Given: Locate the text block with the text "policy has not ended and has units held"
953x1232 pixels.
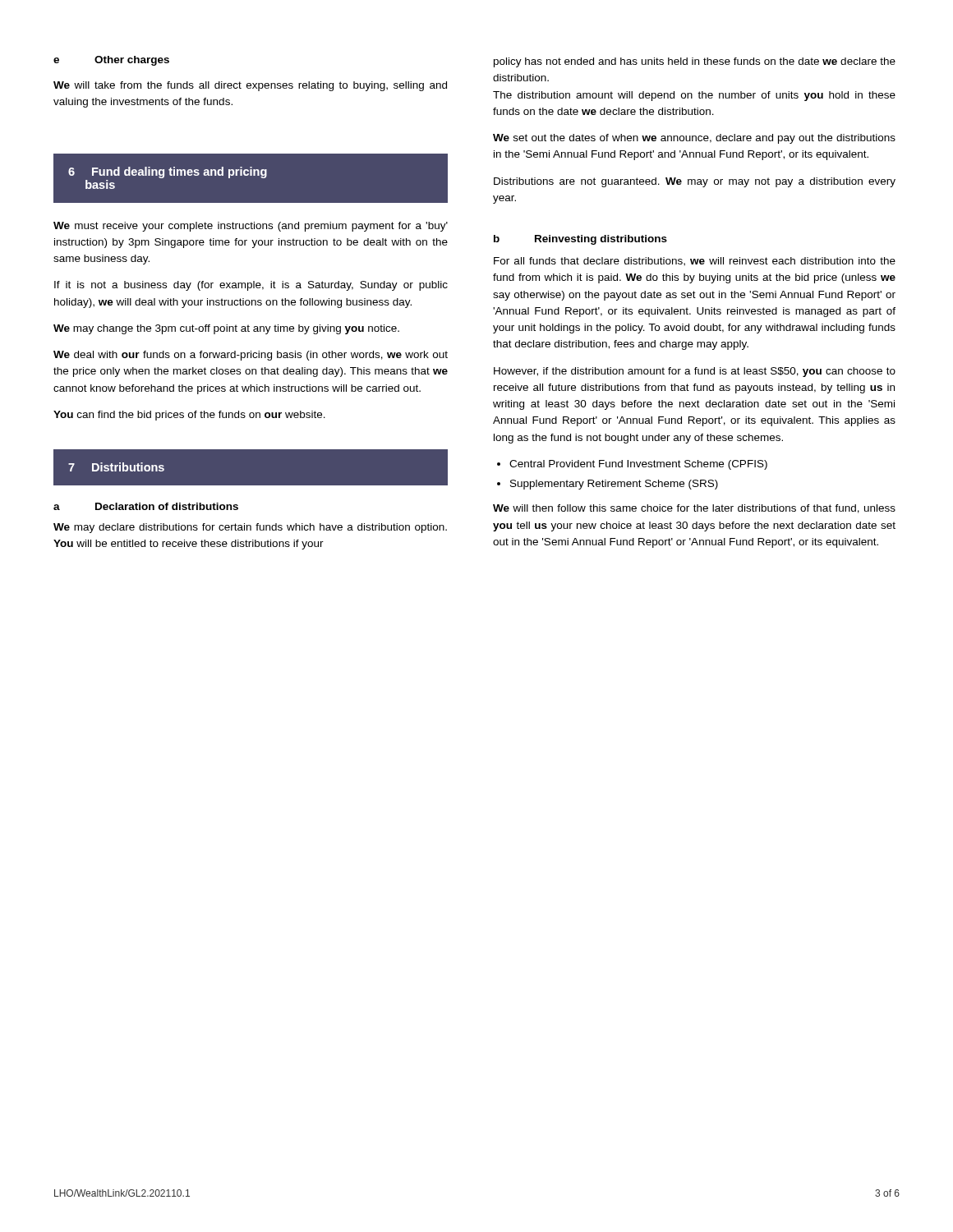Looking at the screenshot, I should pyautogui.click(x=694, y=87).
